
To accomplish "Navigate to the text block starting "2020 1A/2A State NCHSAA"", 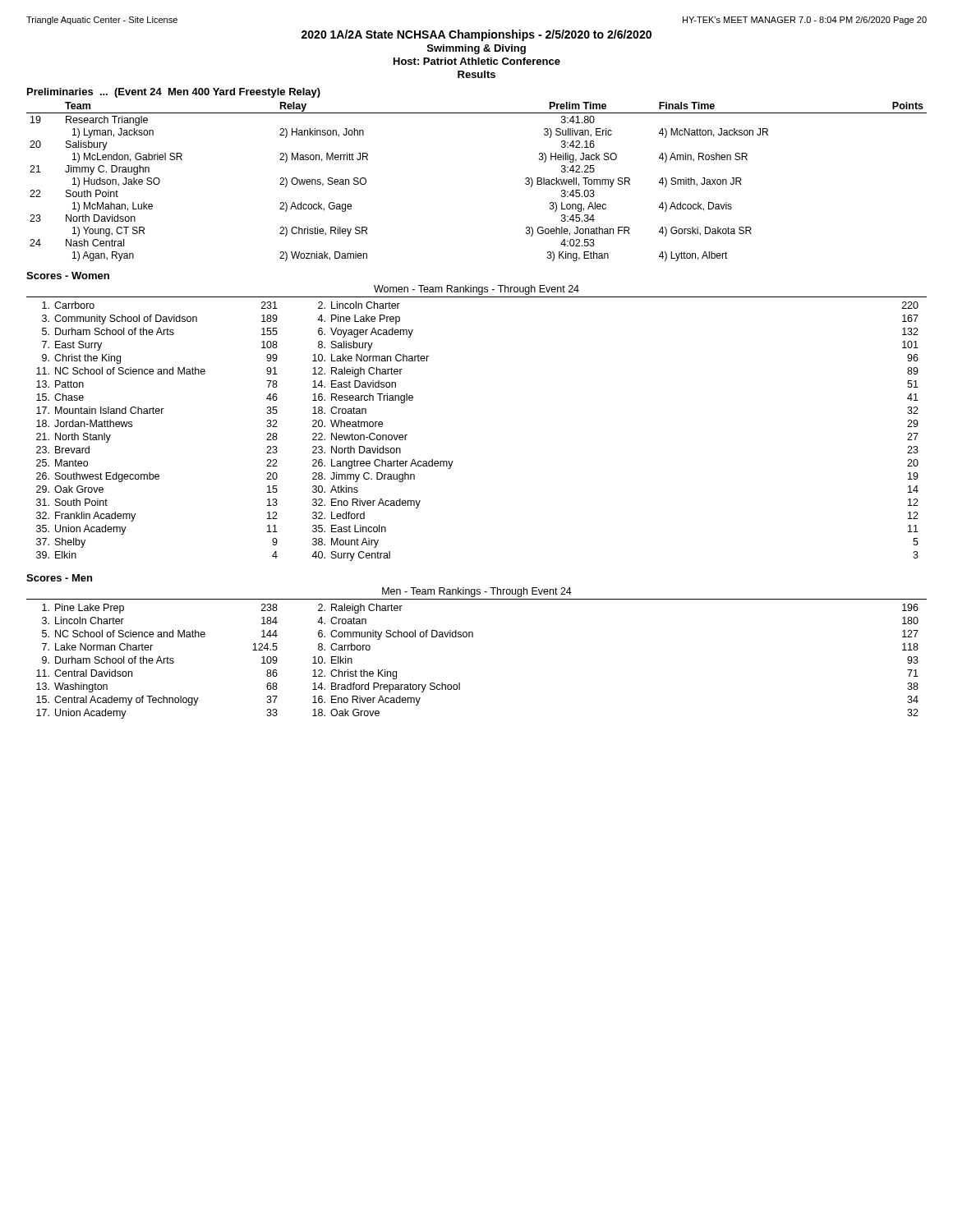I will point(476,34).
